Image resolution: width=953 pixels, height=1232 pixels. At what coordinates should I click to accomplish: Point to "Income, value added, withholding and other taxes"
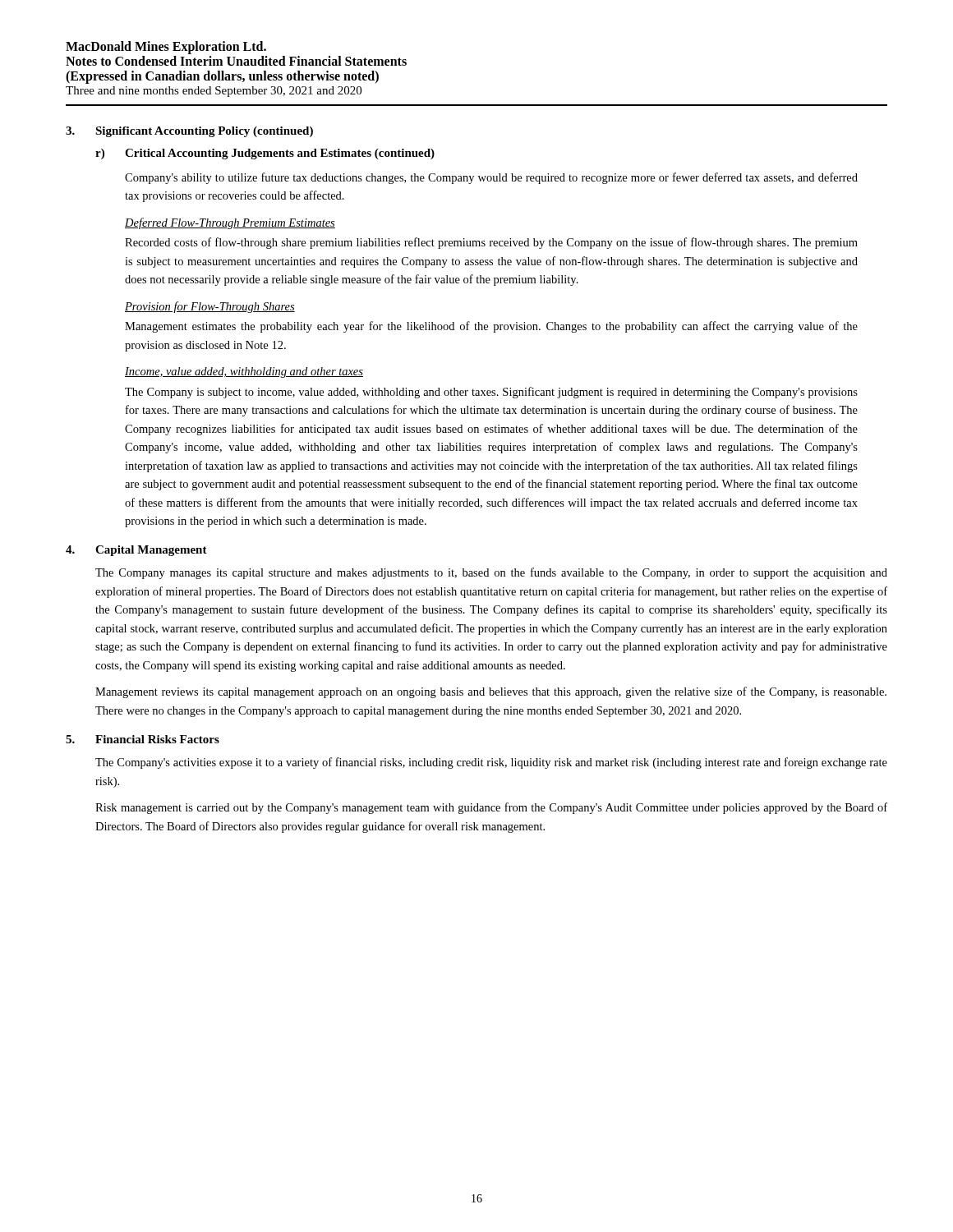(x=244, y=371)
